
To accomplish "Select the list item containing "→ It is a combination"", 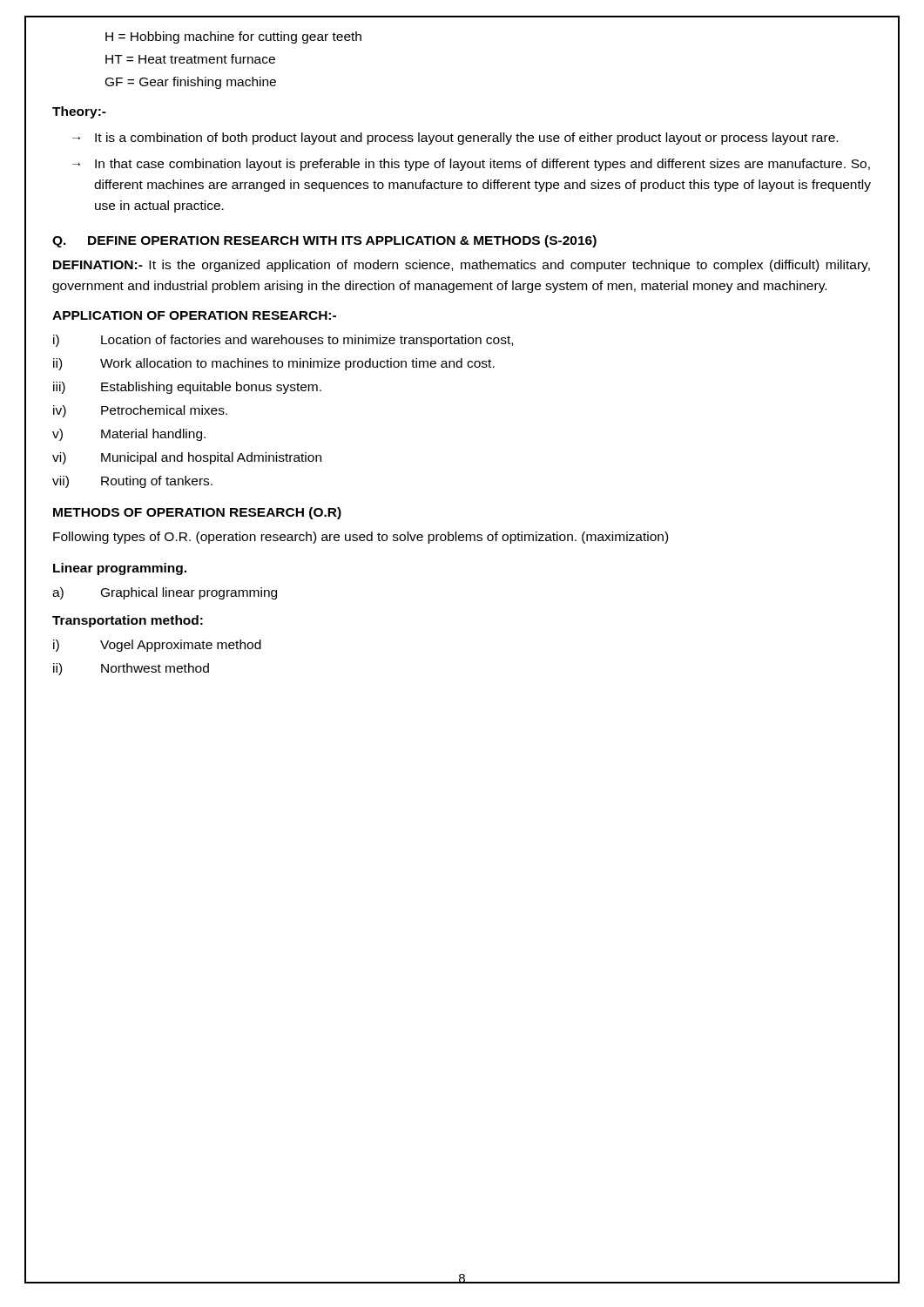I will tap(470, 138).
